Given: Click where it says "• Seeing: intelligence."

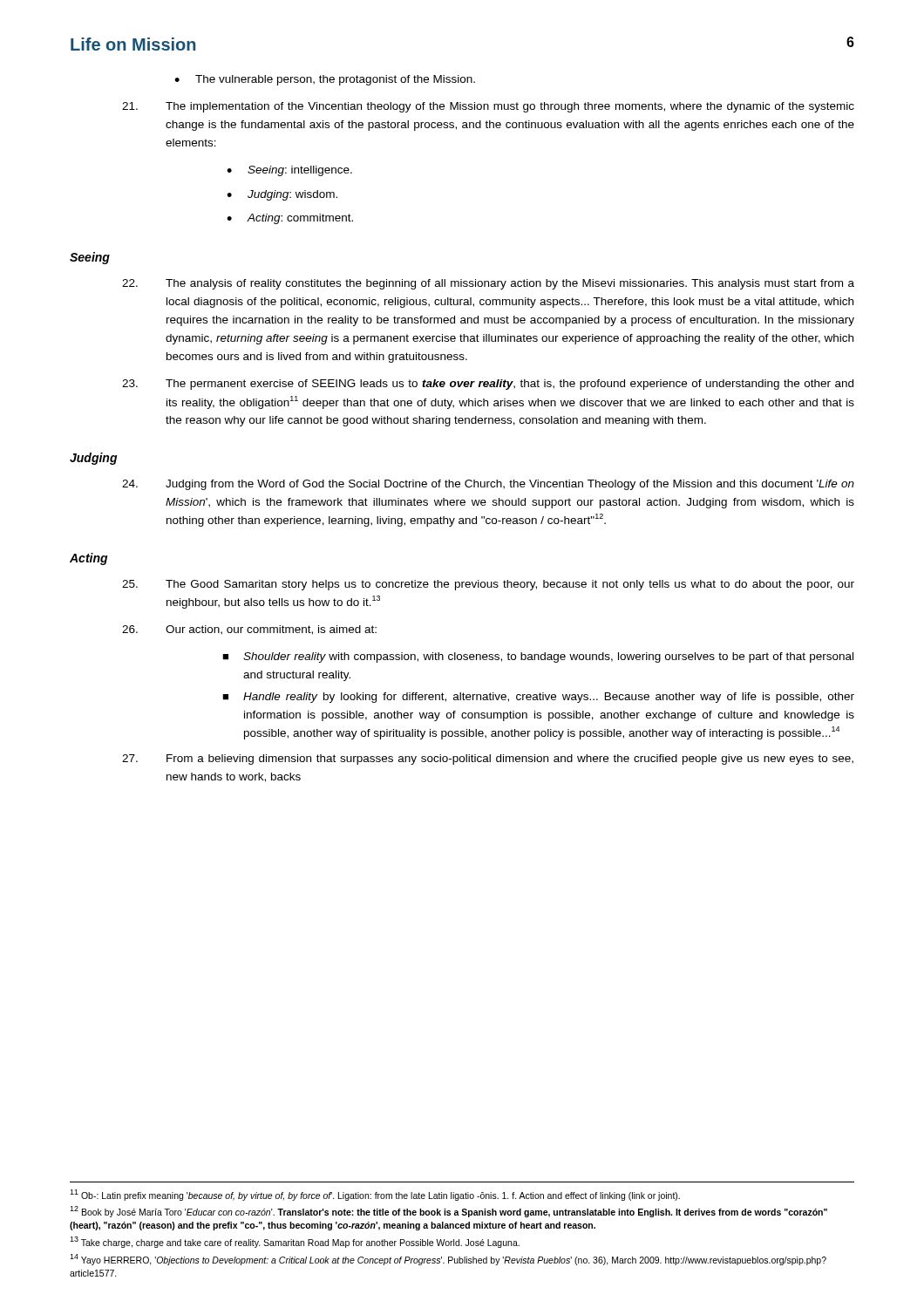Looking at the screenshot, I should [289, 171].
